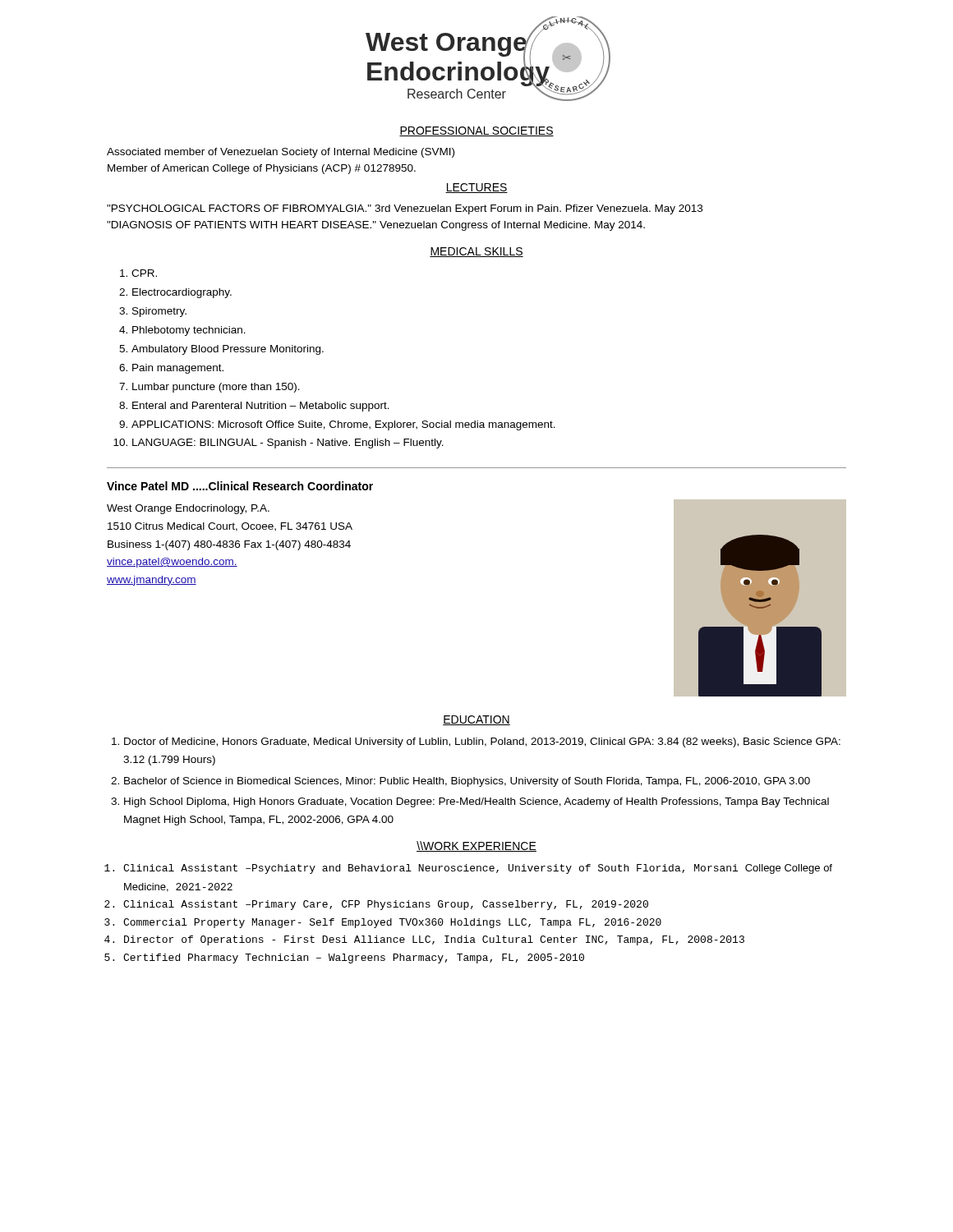The width and height of the screenshot is (953, 1232).
Task: Find the block on this page that starts "Director of Operations - First"
Action: point(434,940)
